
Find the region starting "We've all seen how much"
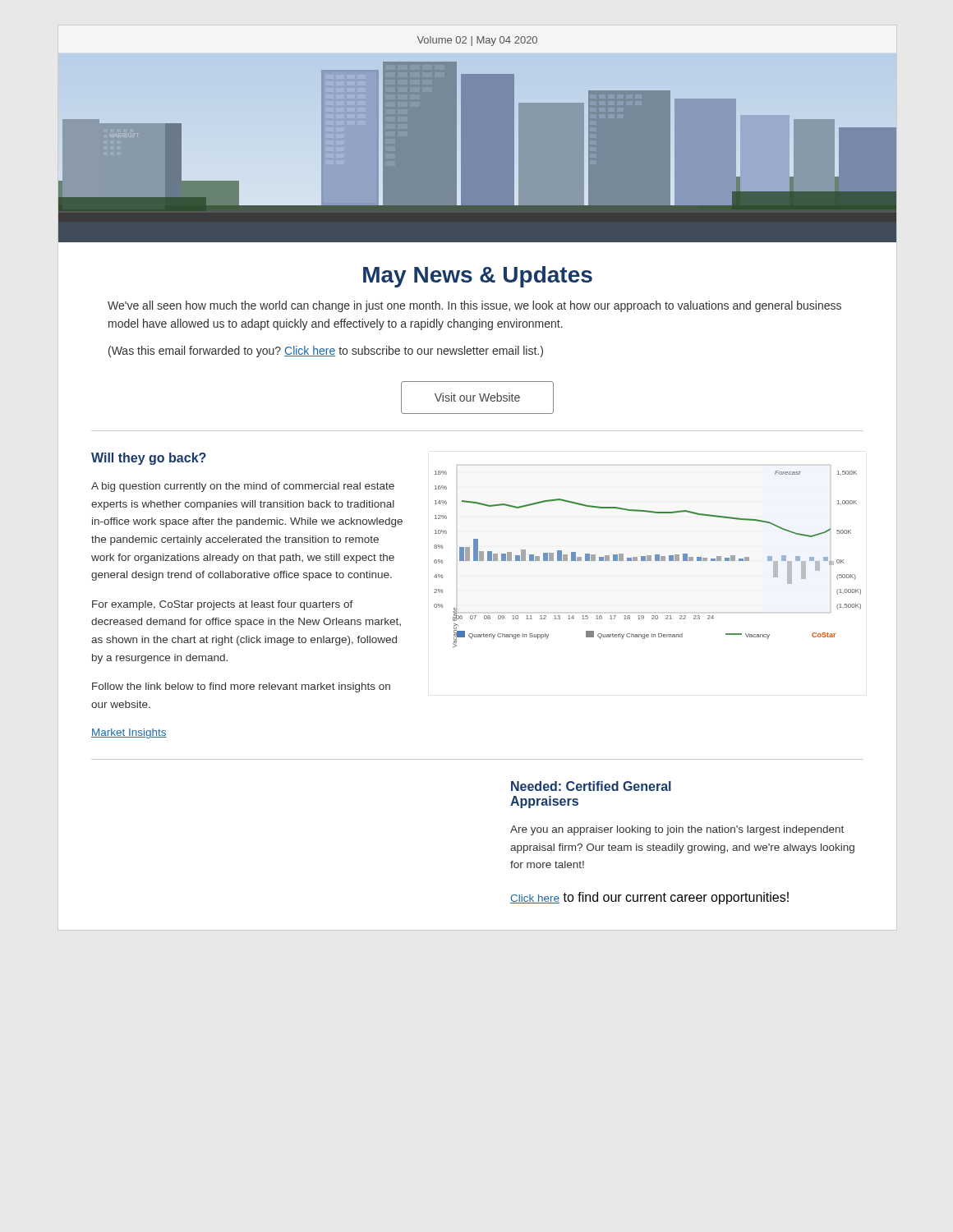pos(475,315)
